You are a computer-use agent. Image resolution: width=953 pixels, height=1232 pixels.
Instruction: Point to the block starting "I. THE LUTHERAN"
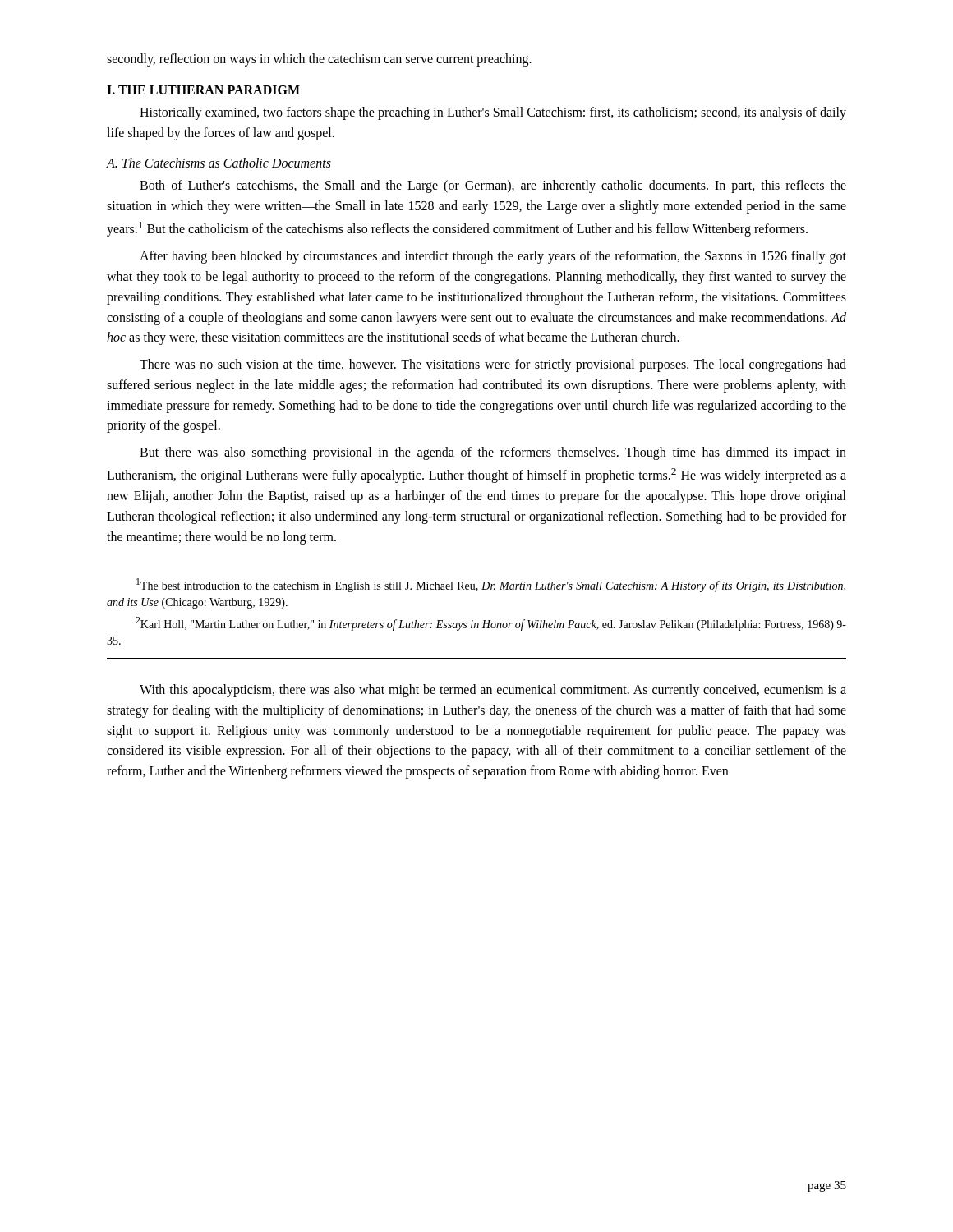click(x=203, y=90)
